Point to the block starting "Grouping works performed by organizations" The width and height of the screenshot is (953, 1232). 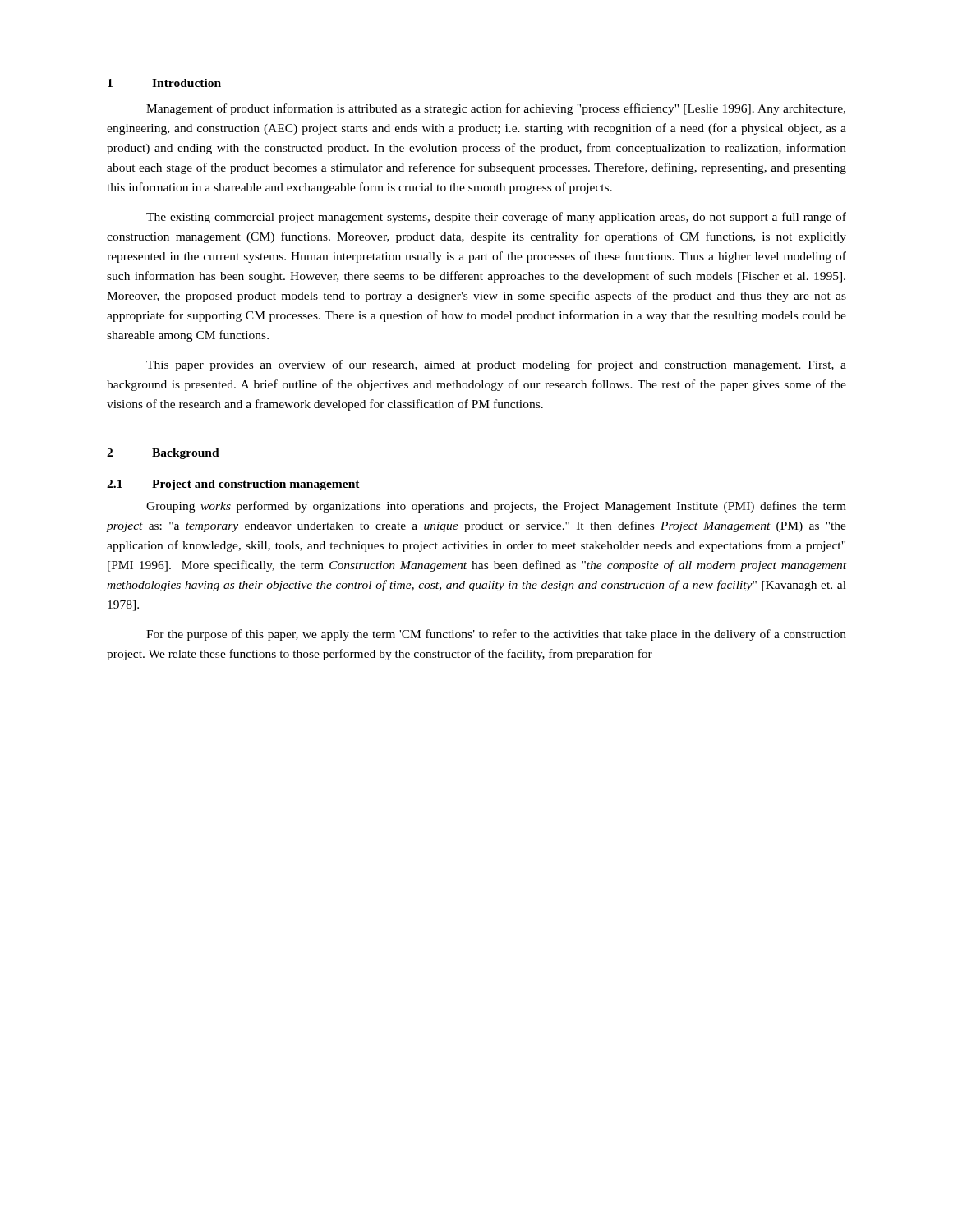click(476, 555)
